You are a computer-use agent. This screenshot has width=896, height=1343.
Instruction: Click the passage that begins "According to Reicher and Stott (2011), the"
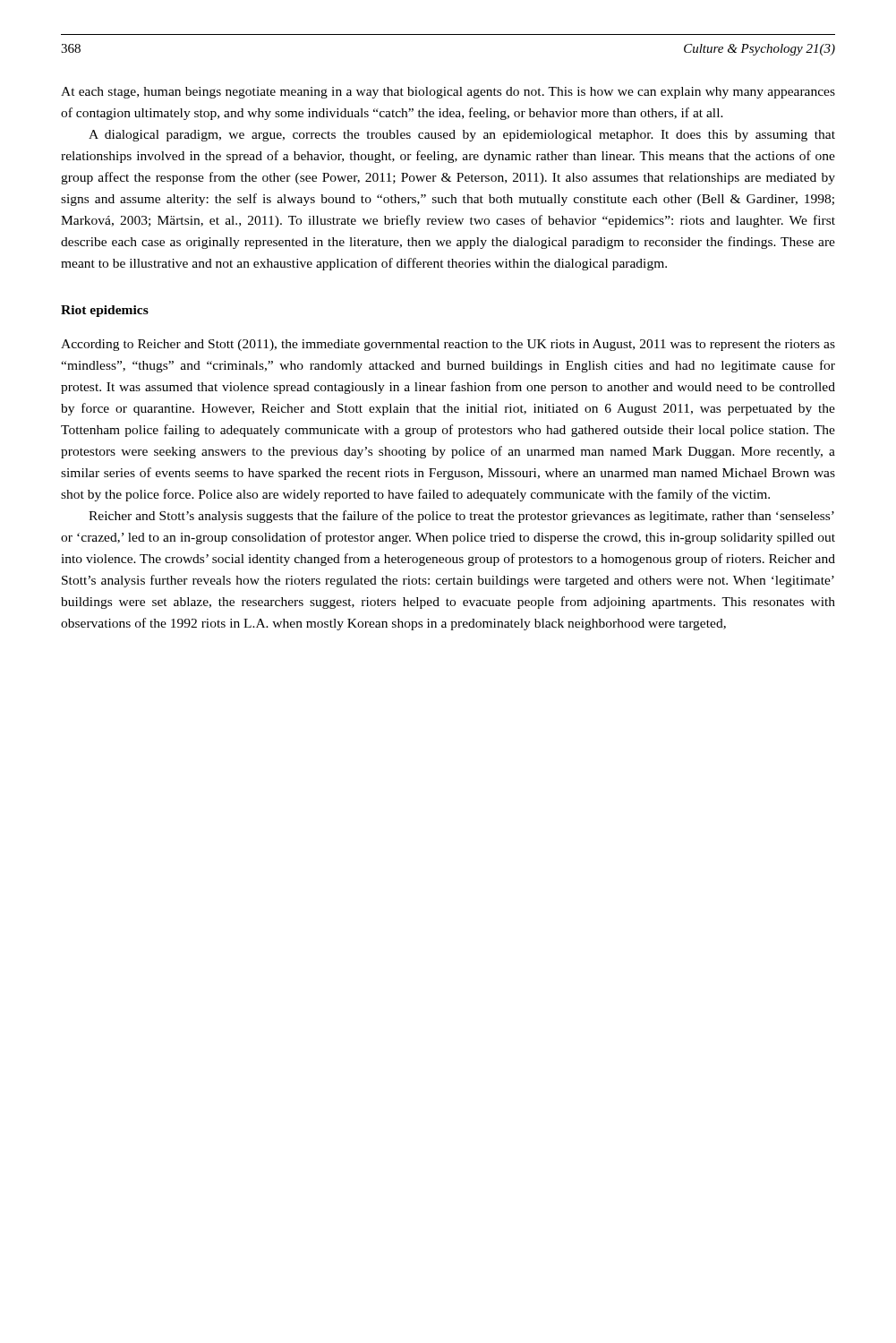point(448,484)
